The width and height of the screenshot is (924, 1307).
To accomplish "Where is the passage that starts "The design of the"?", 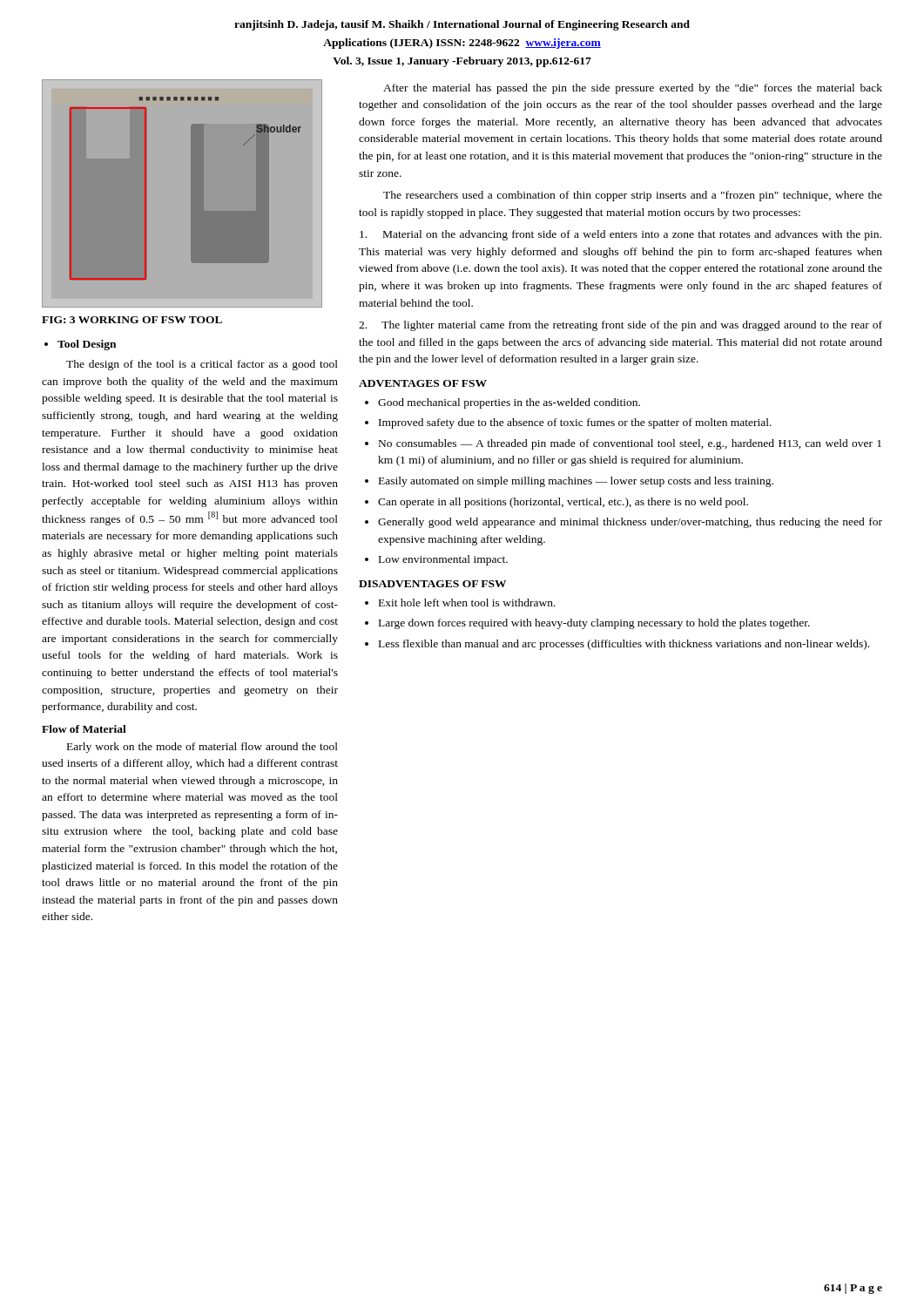I will pyautogui.click(x=190, y=535).
